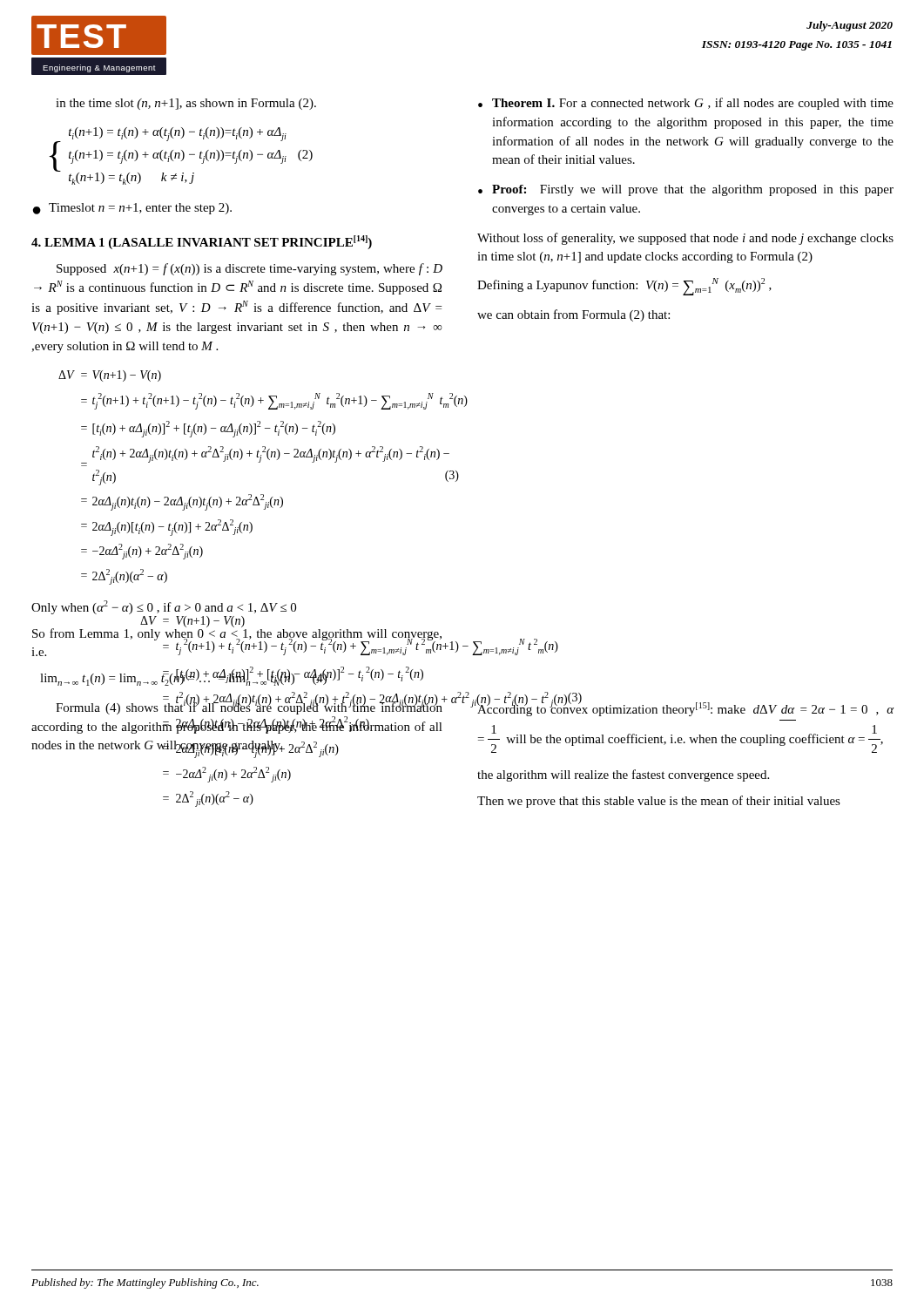Select the region starting "• Theorem I."
The width and height of the screenshot is (924, 1307).
[x=685, y=132]
